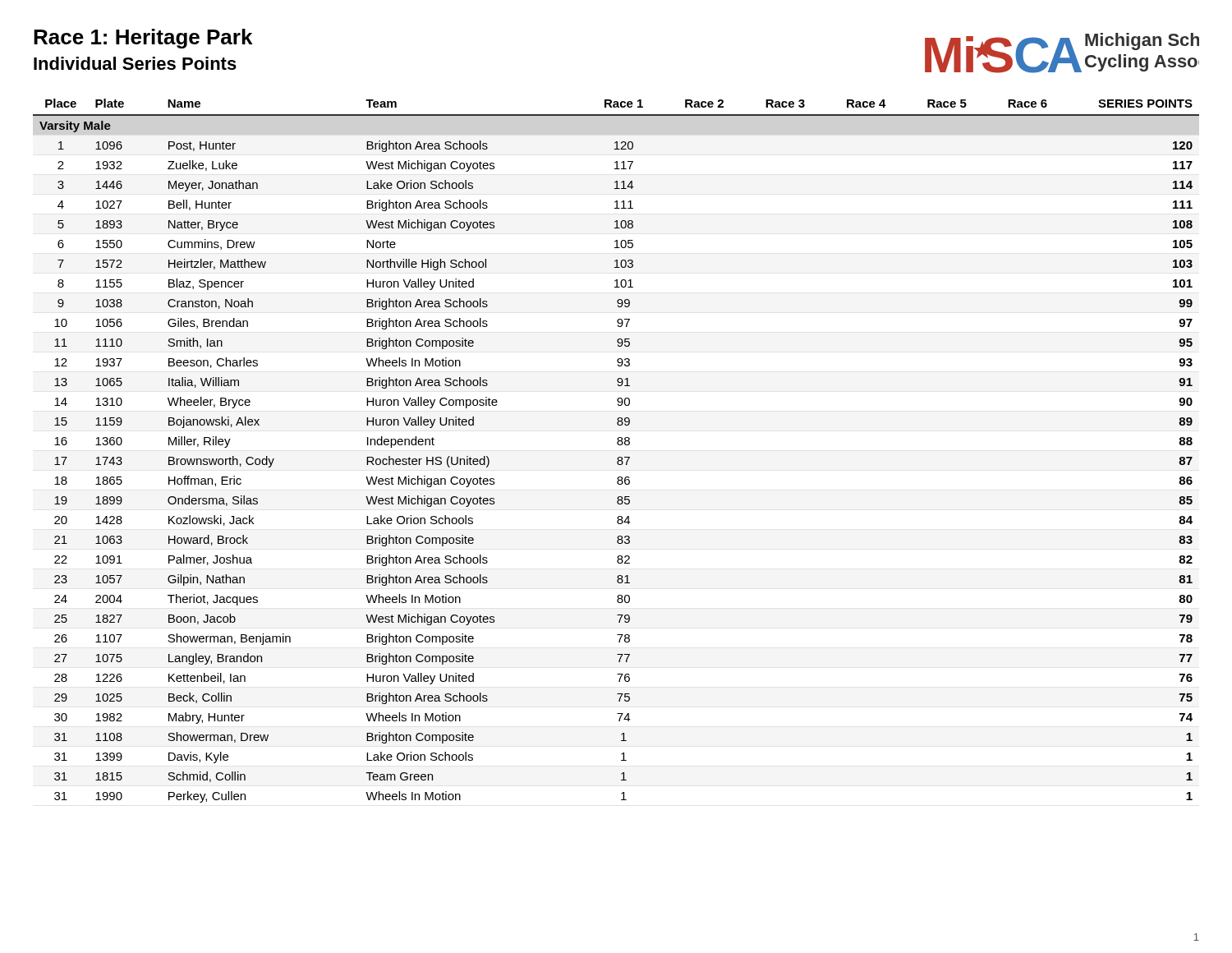The image size is (1232, 953).
Task: Locate the logo
Action: 1060,54
